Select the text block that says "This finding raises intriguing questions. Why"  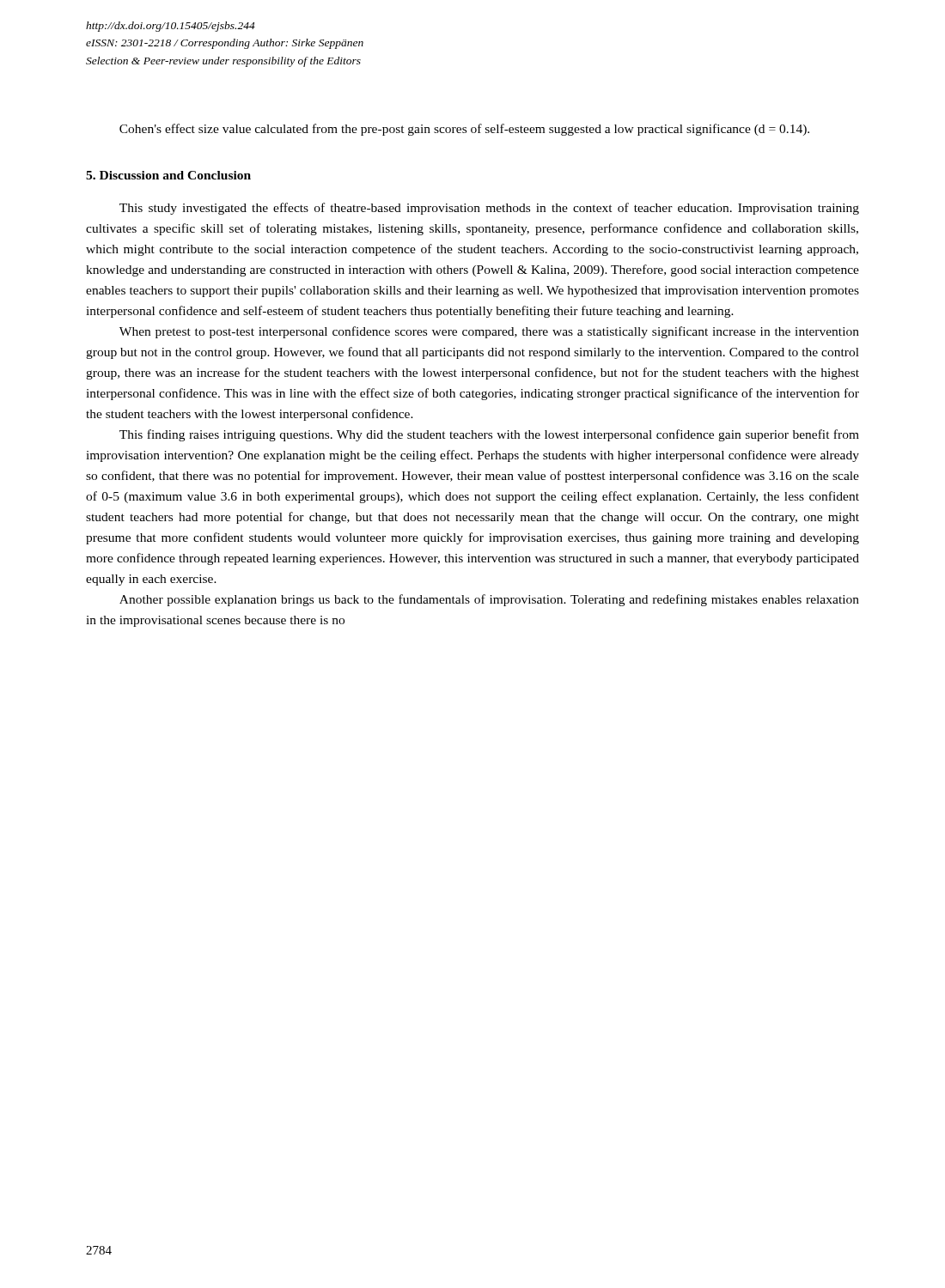coord(472,507)
